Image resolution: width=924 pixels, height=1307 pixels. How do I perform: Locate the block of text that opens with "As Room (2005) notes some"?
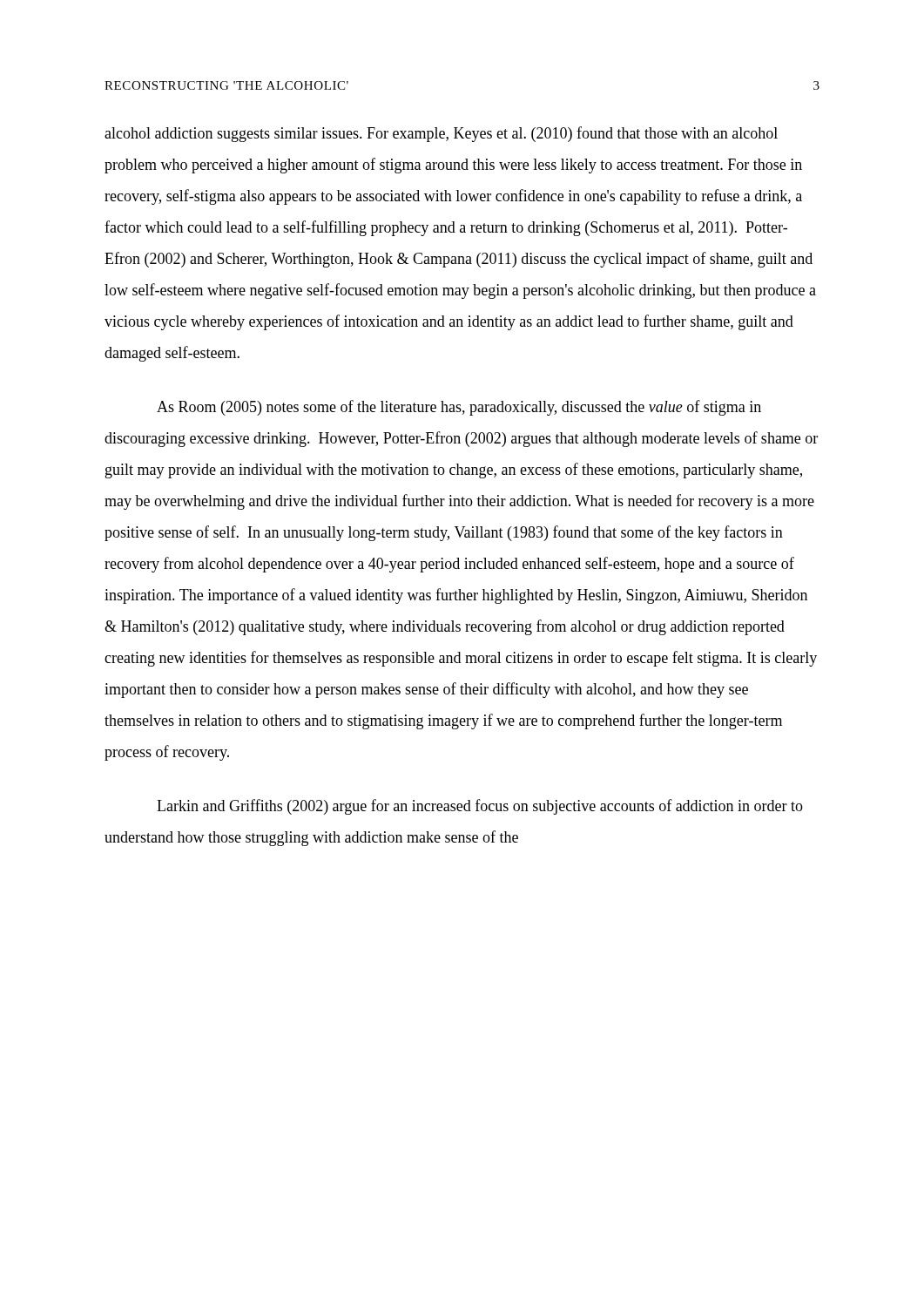(x=461, y=579)
